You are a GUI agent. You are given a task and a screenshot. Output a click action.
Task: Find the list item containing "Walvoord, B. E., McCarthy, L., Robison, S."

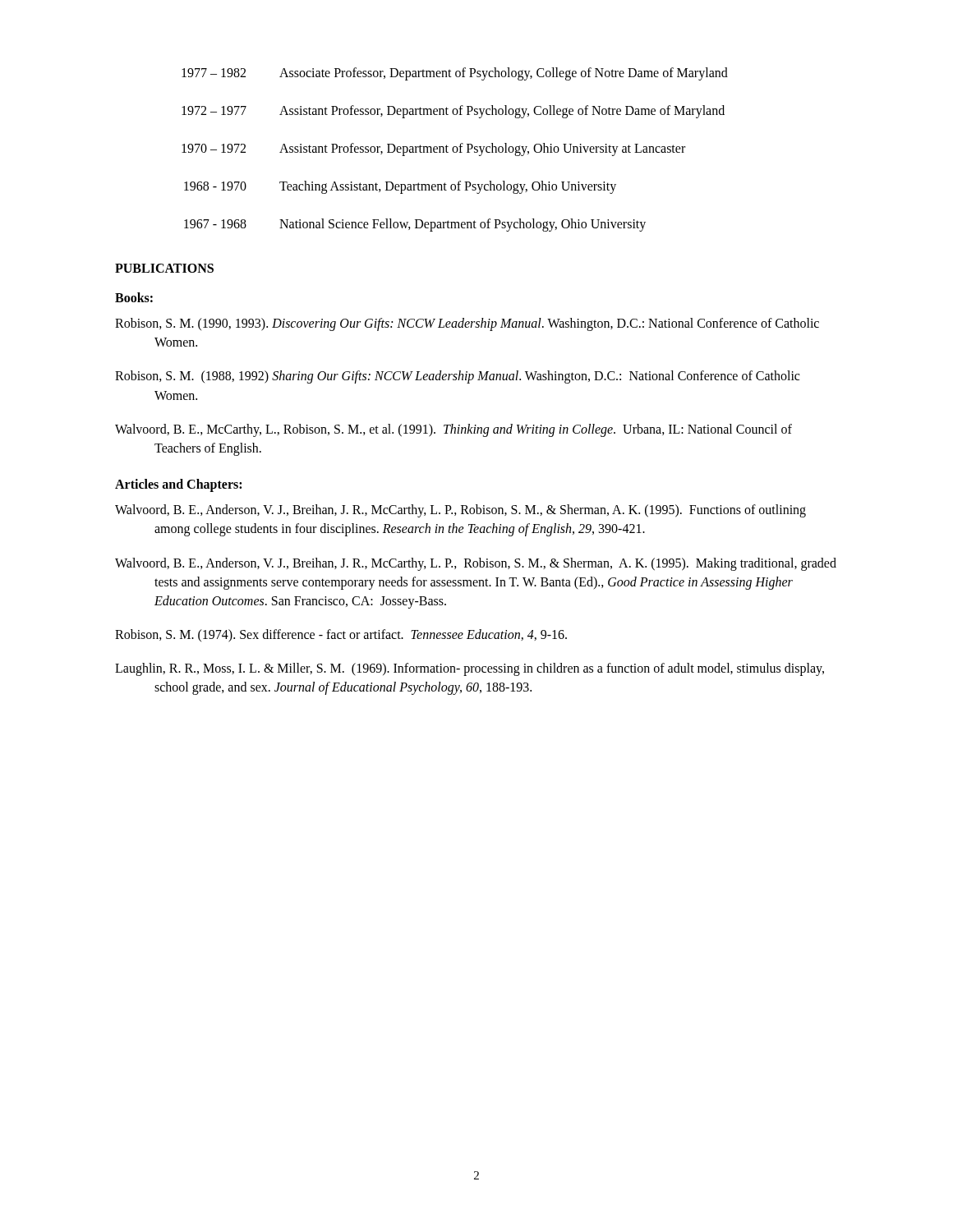(x=453, y=438)
